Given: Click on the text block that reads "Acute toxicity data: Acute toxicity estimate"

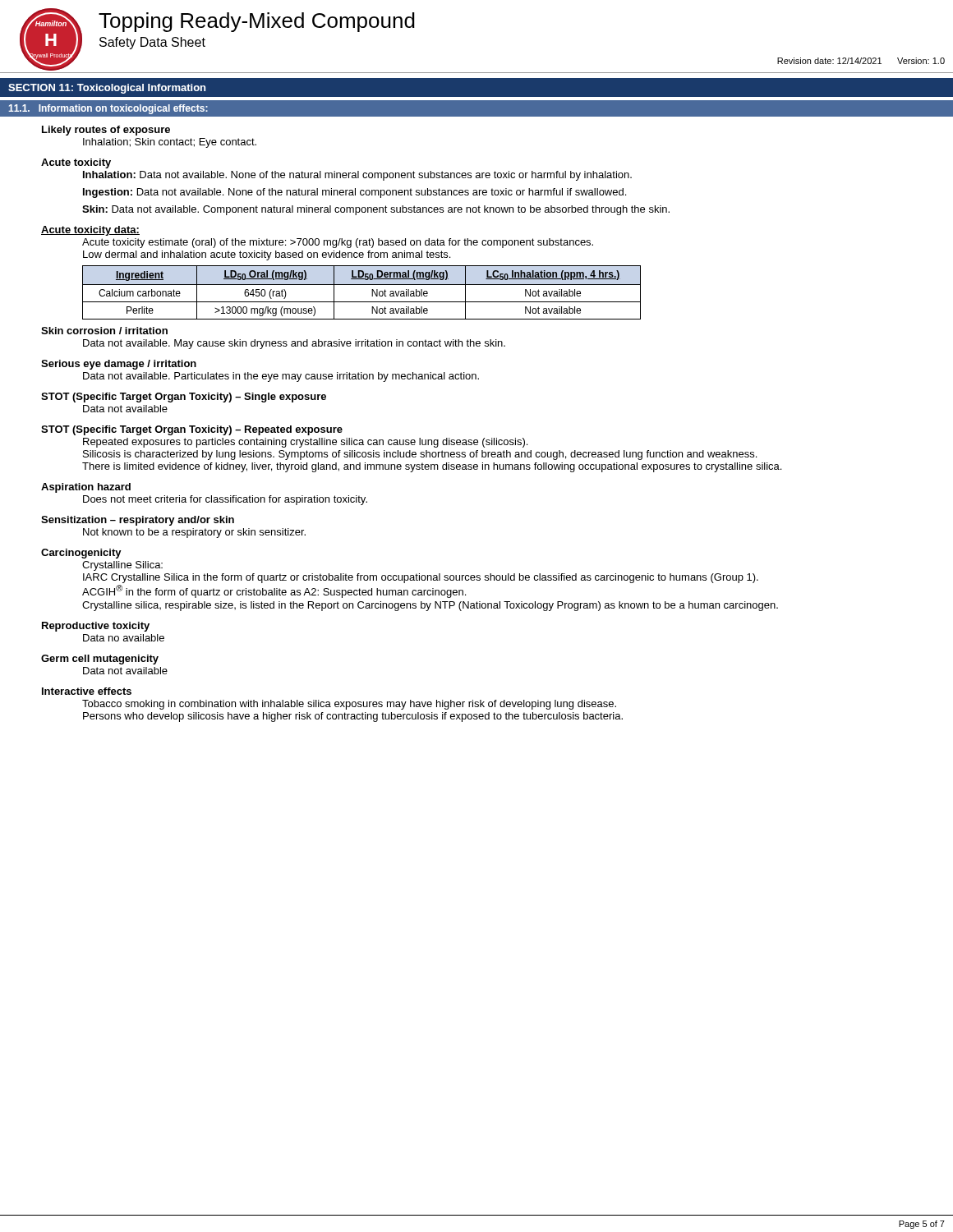Looking at the screenshot, I should [x=485, y=242].
